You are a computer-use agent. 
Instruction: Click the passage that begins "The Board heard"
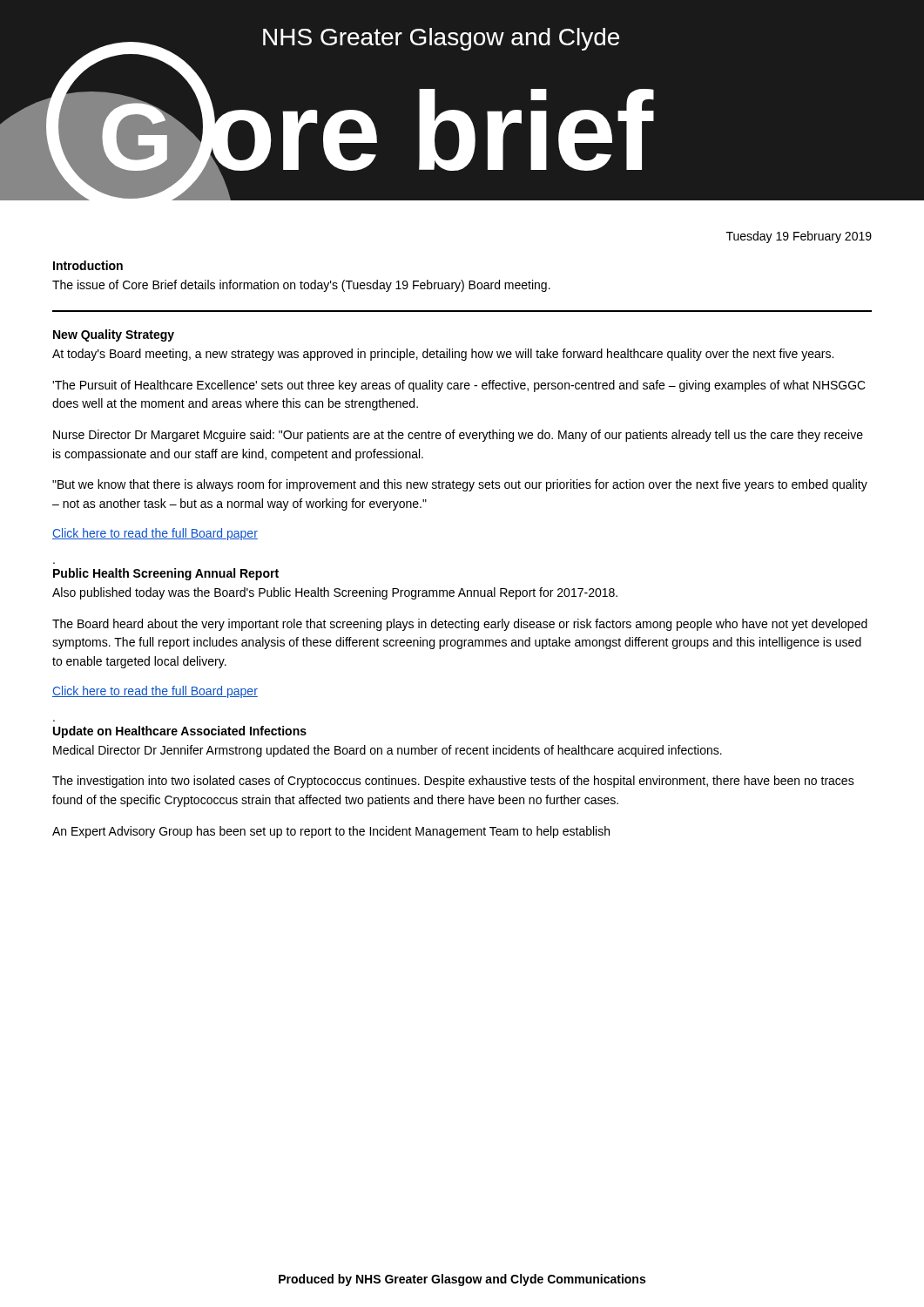tap(460, 642)
